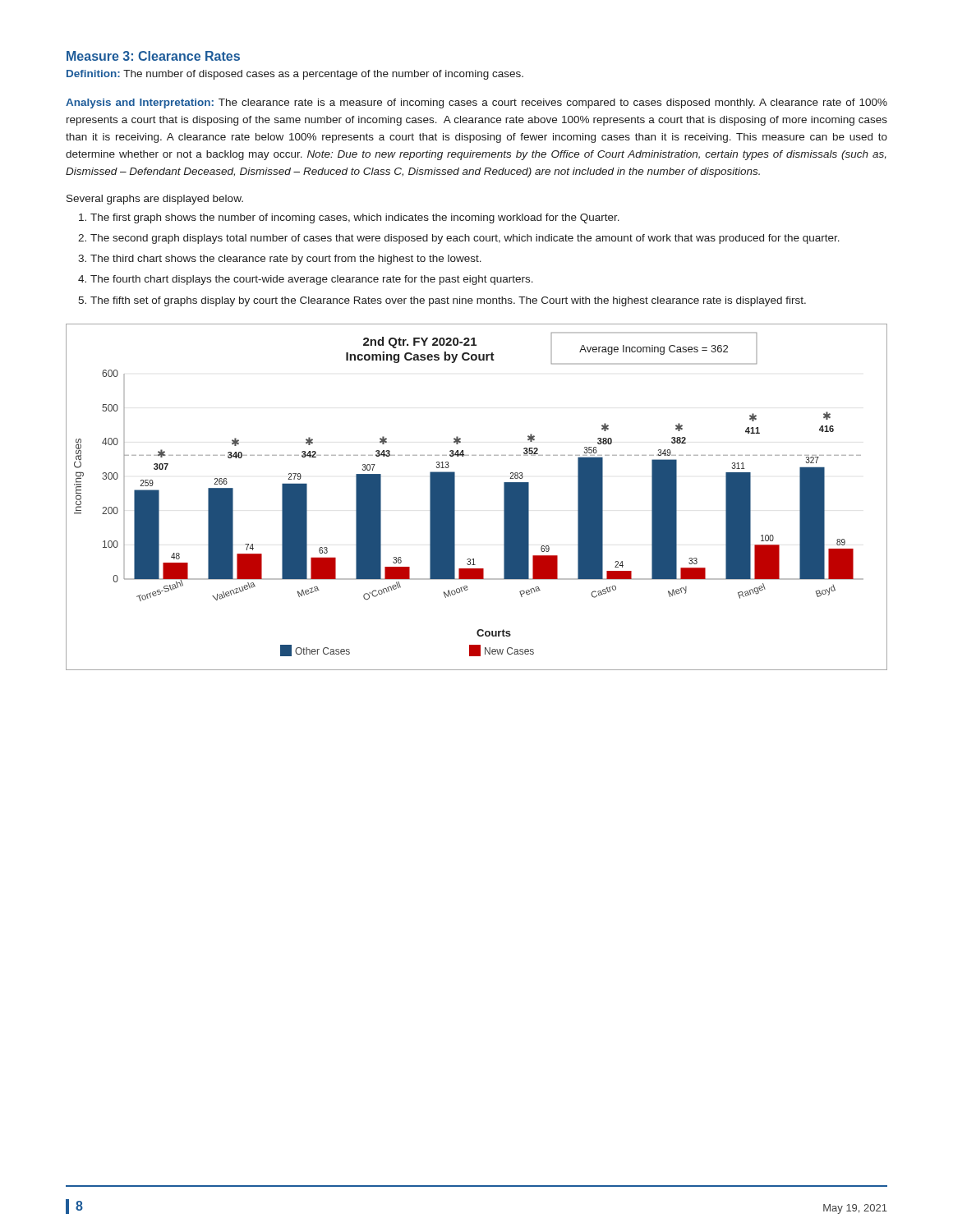
Task: Find the list item containing "The third chart shows the"
Action: pyautogui.click(x=286, y=258)
